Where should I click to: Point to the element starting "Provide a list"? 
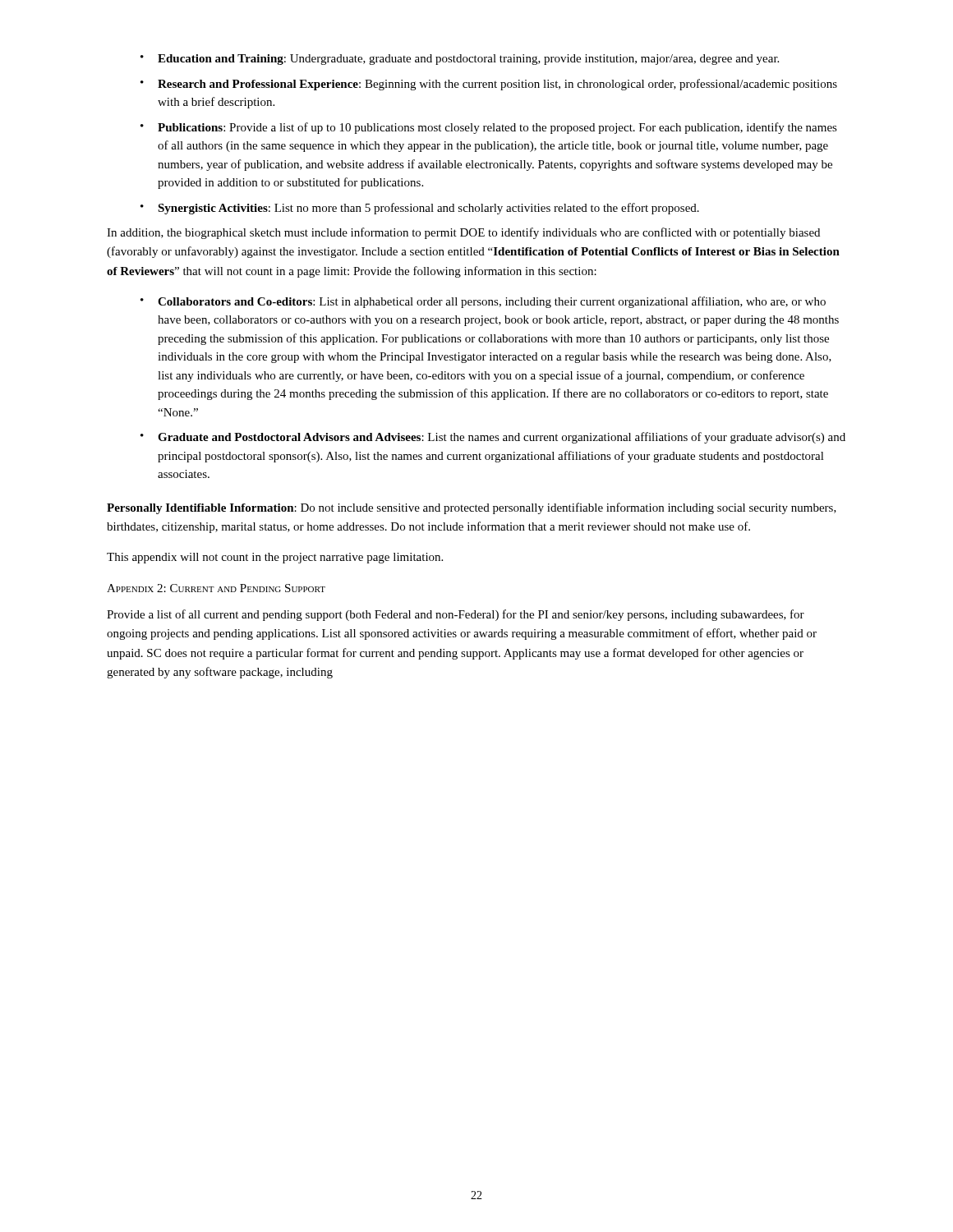(x=476, y=643)
